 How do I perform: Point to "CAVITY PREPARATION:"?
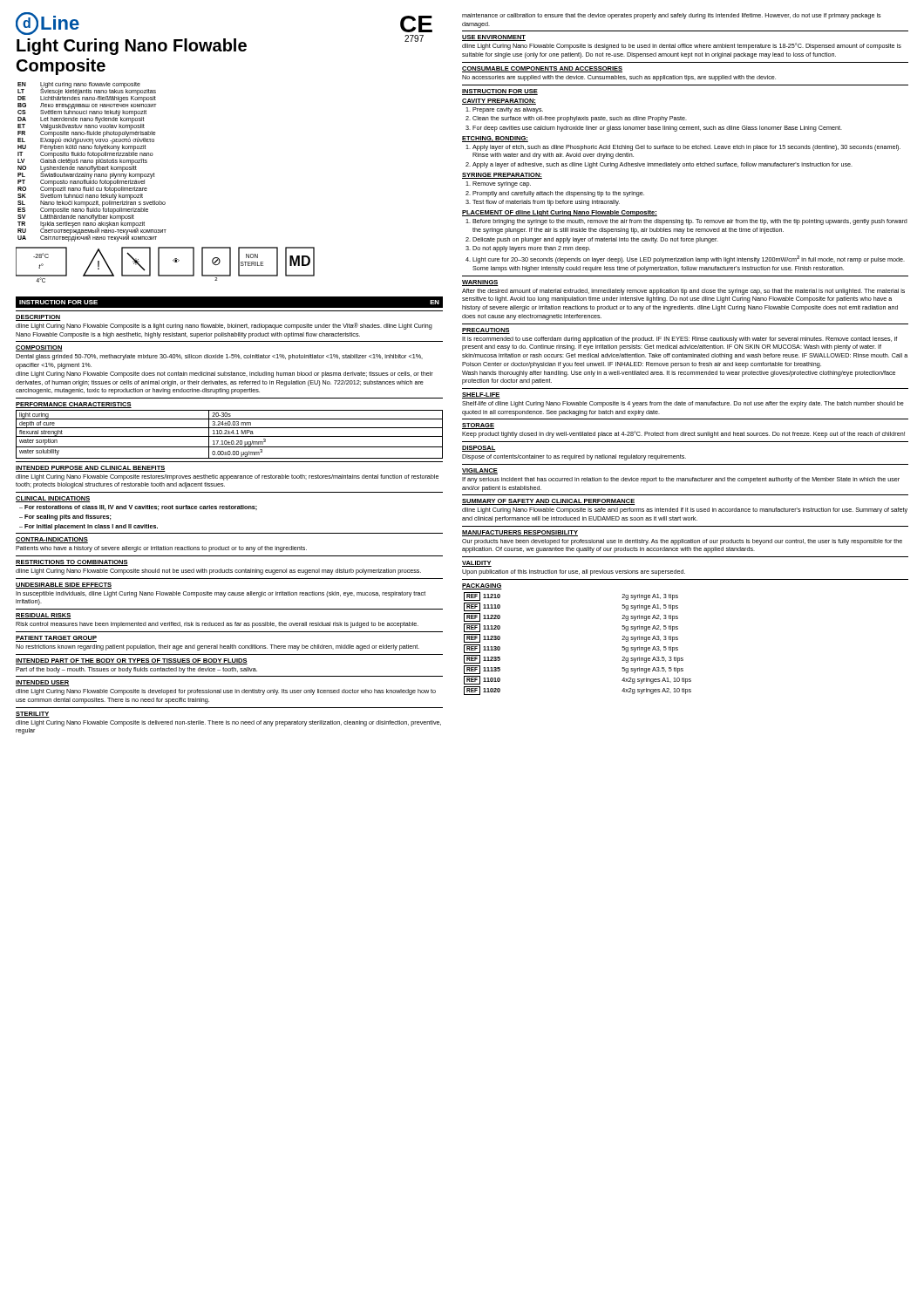[x=499, y=100]
